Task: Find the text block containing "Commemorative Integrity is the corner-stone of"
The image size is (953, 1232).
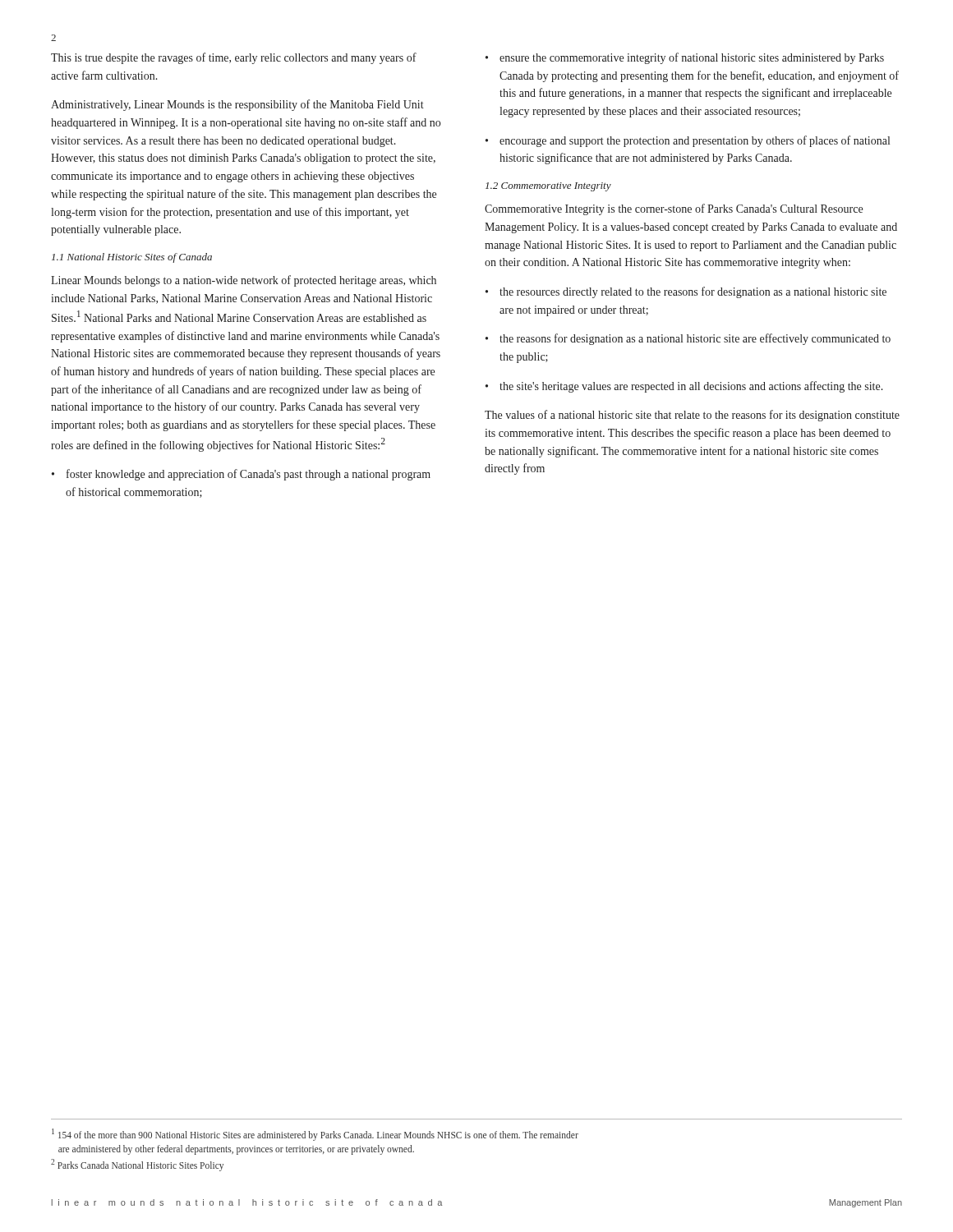Action: click(691, 236)
